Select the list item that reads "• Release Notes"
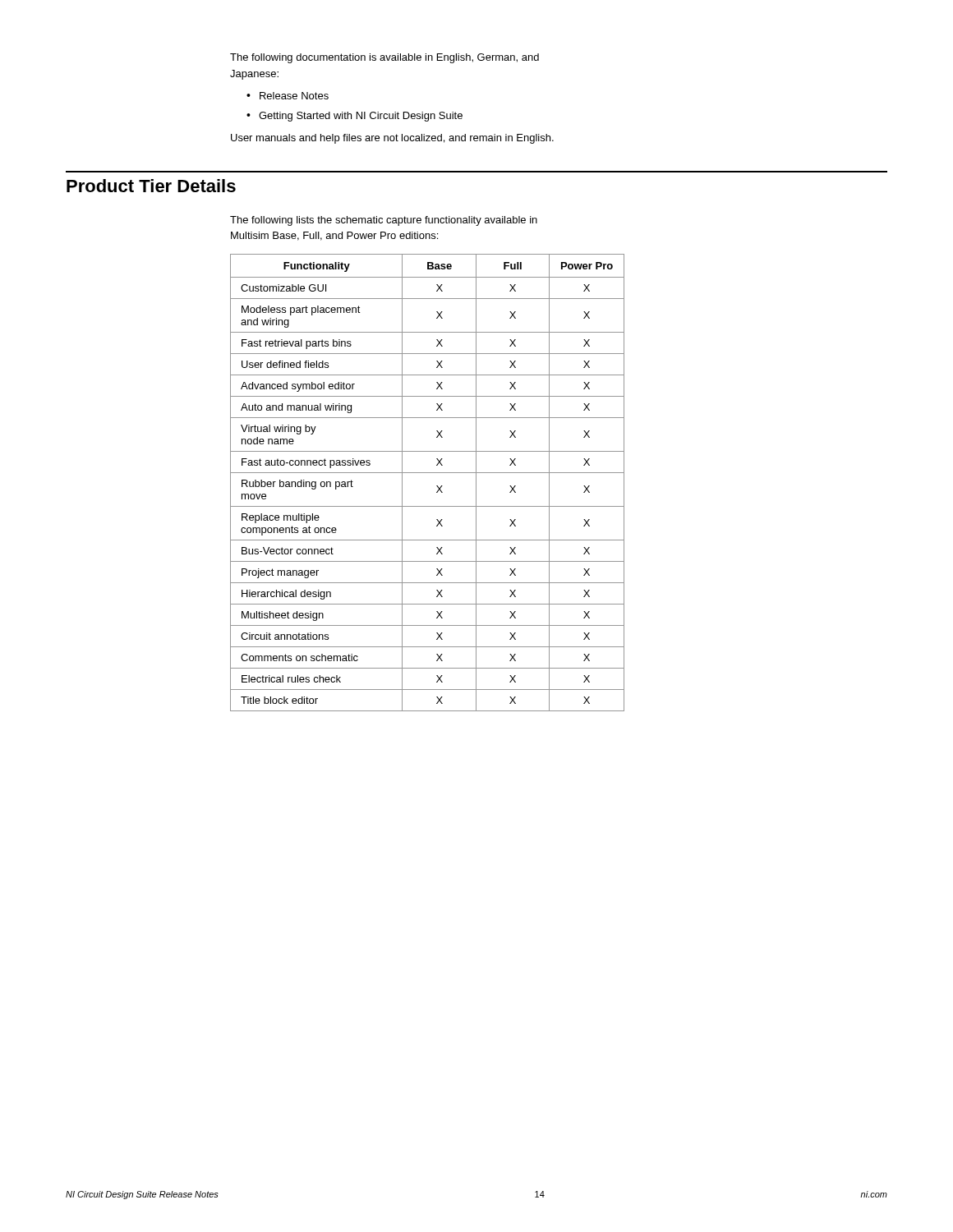953x1232 pixels. coord(288,96)
